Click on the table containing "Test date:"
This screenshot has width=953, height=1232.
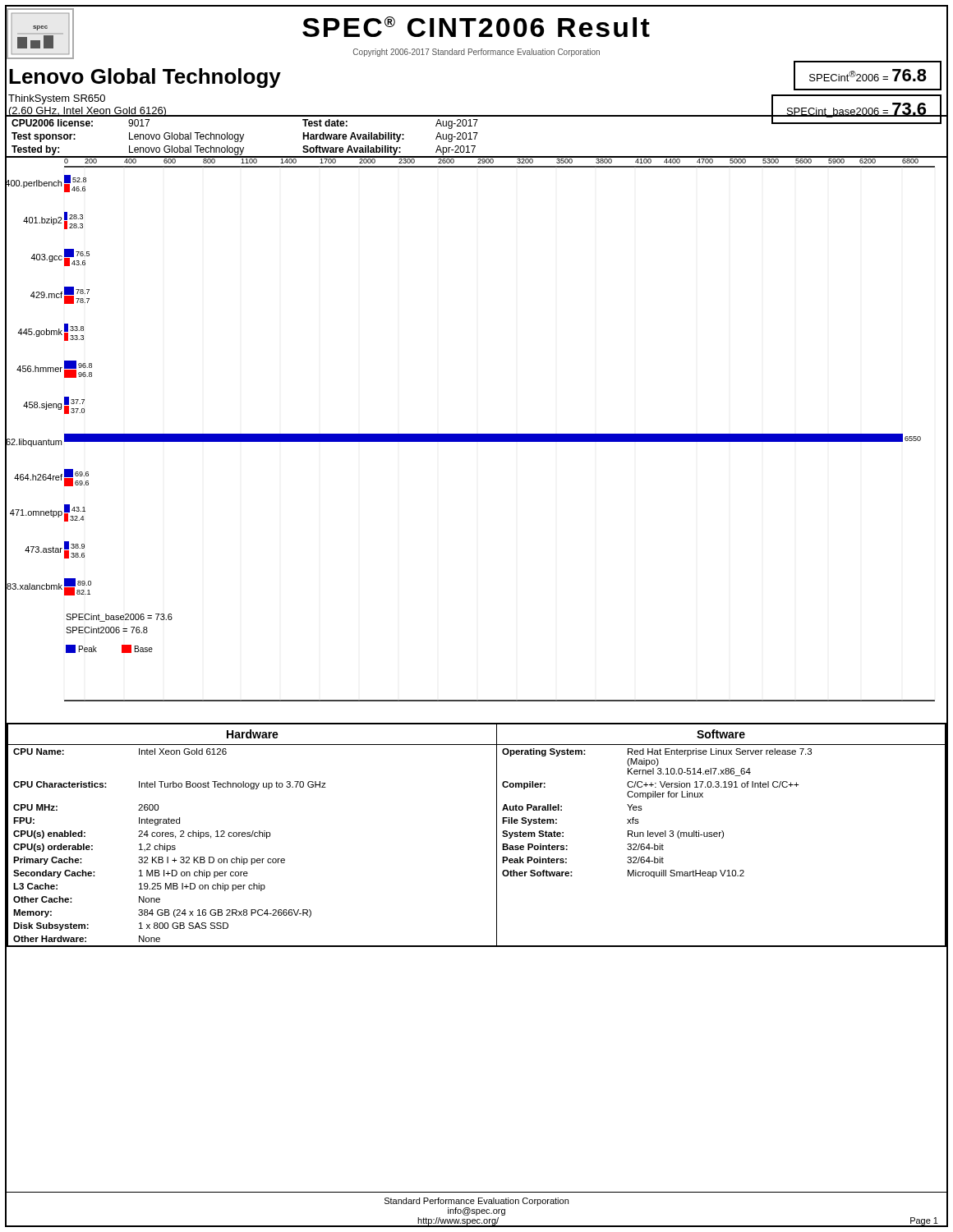476,136
